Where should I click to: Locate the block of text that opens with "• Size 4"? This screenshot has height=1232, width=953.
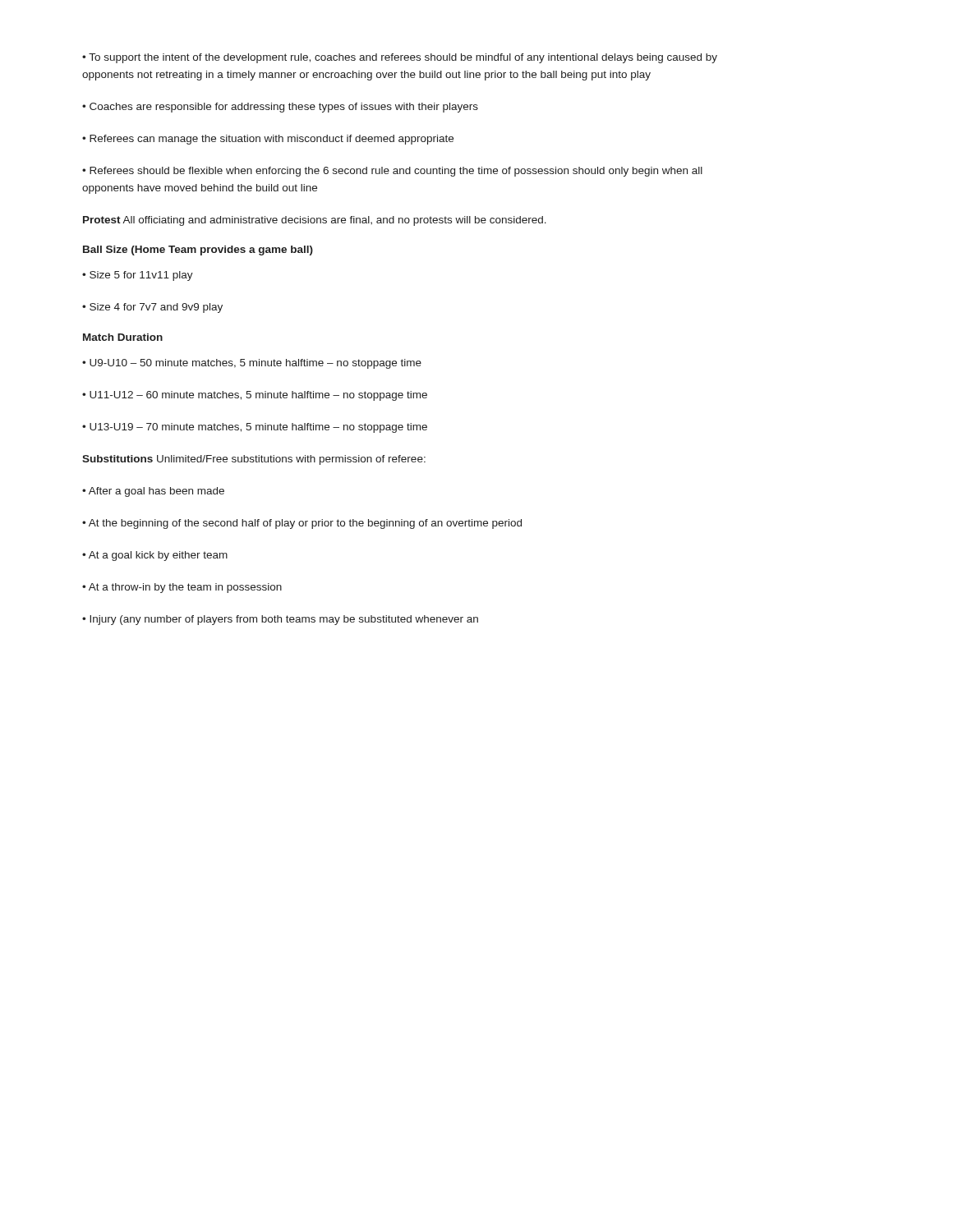pos(153,307)
